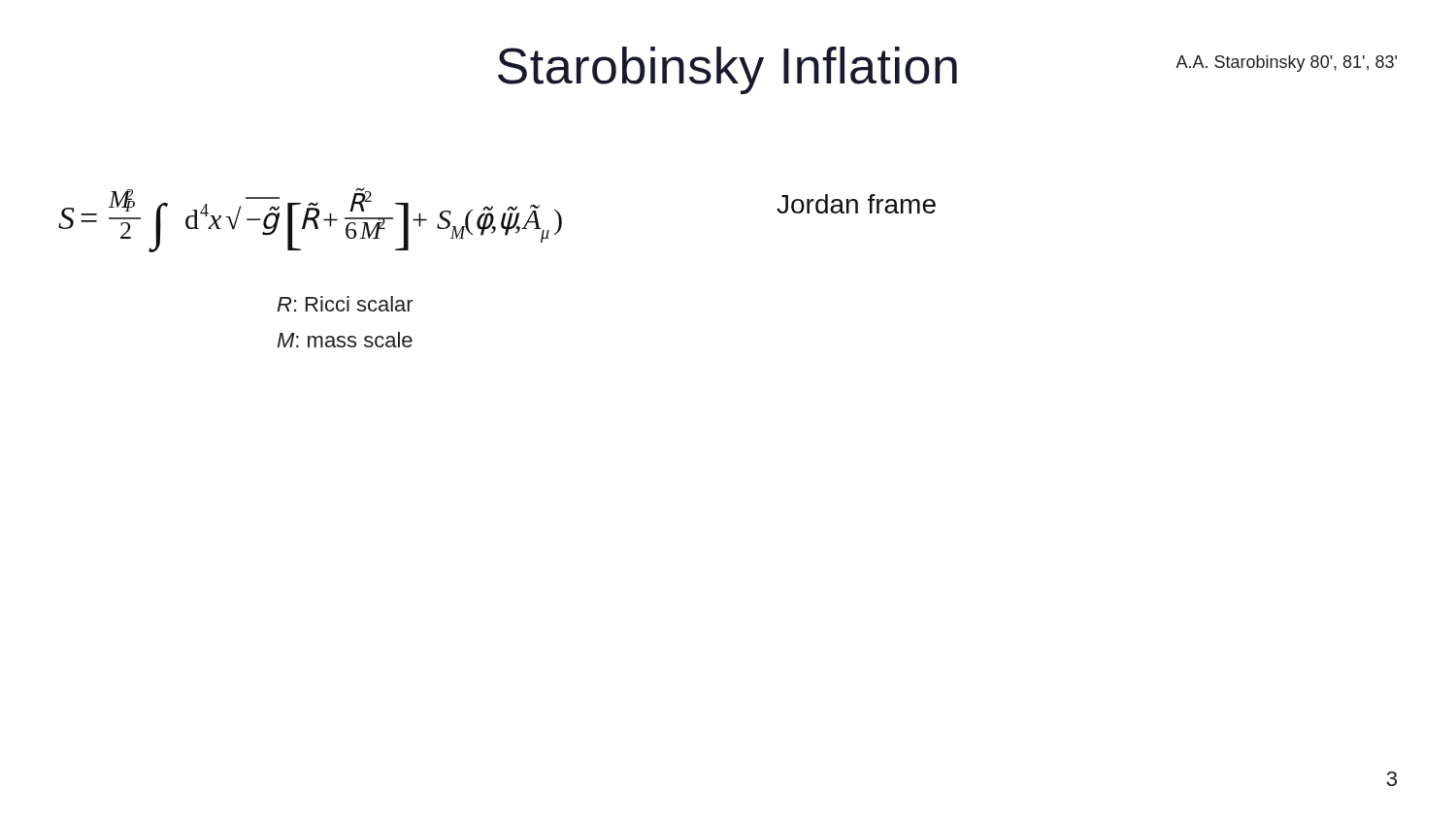Select the region starting "Jordan frame"
This screenshot has height=819, width=1456.
pyautogui.click(x=857, y=204)
